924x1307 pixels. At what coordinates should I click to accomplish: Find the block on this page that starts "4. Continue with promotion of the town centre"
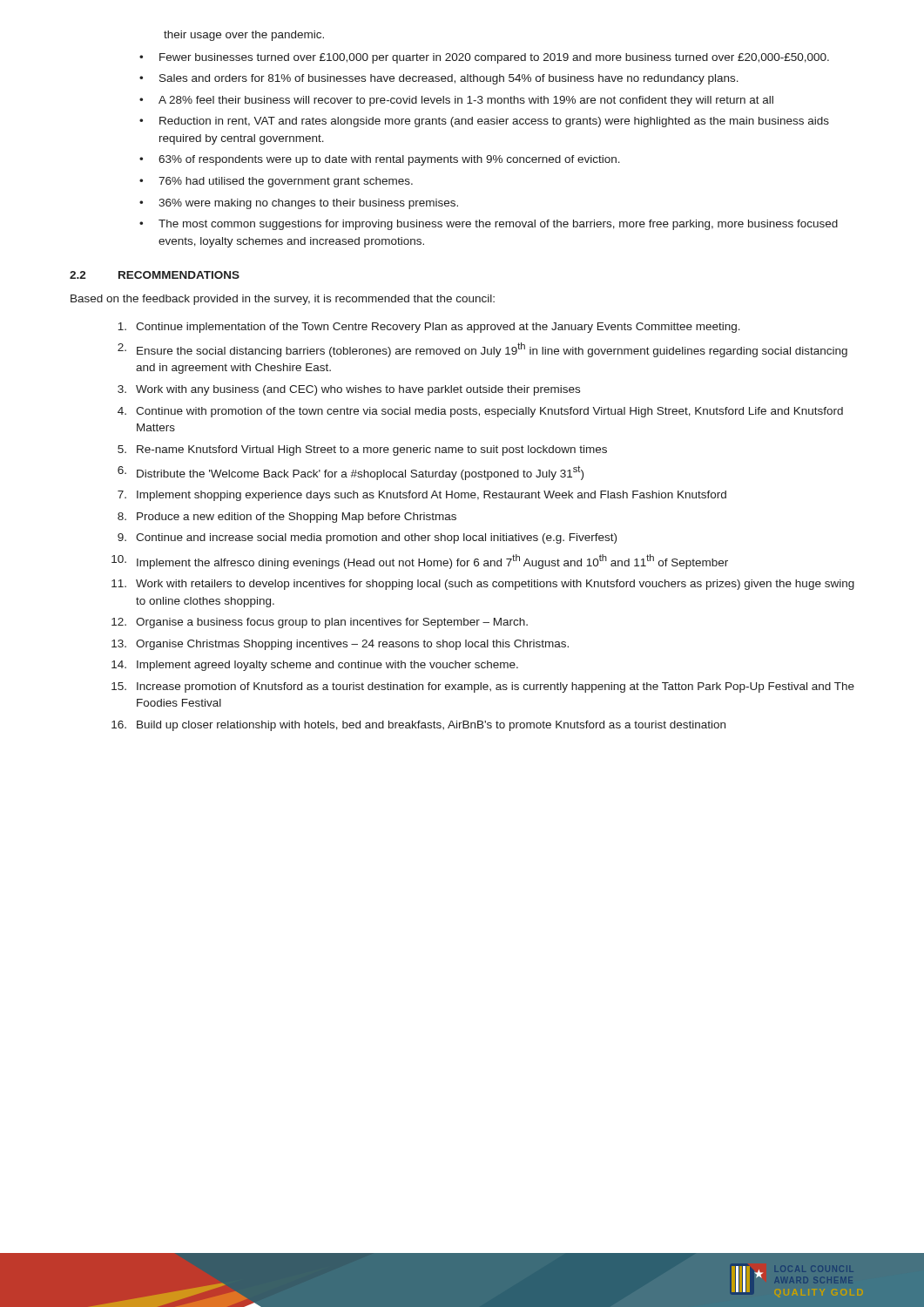coord(481,419)
